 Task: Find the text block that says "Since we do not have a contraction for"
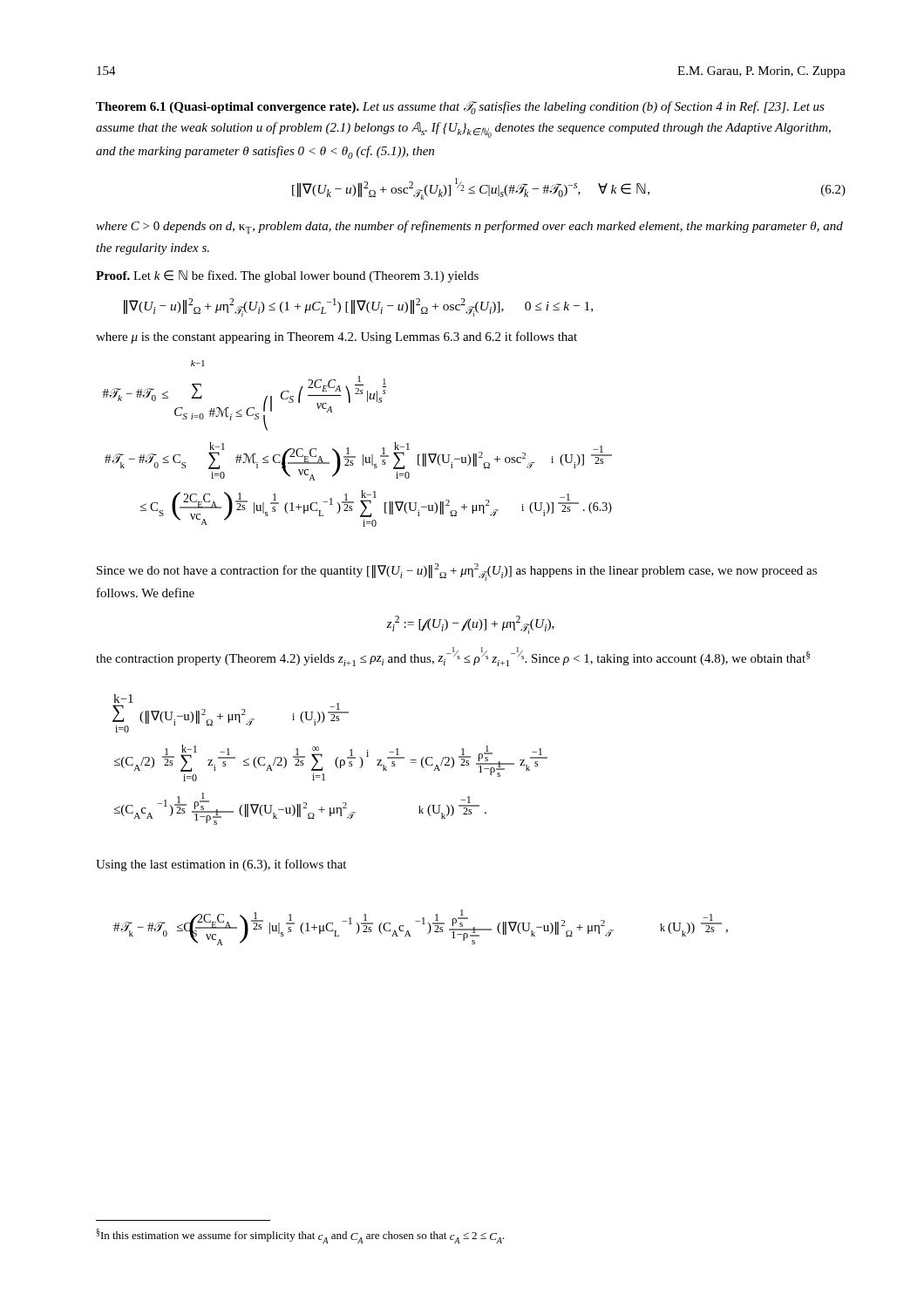pos(471,581)
